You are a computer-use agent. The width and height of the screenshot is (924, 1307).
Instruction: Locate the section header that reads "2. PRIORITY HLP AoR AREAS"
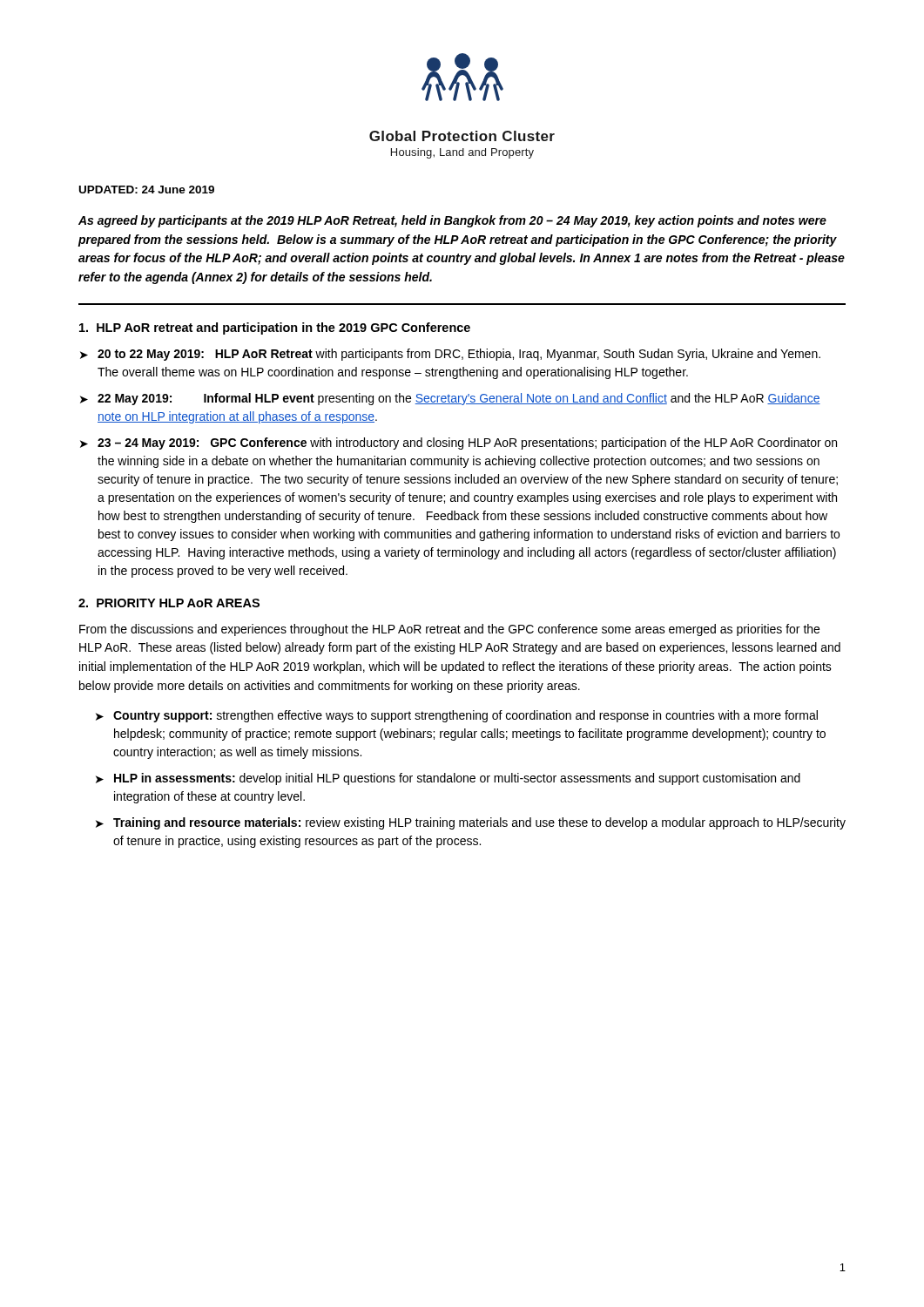[169, 603]
